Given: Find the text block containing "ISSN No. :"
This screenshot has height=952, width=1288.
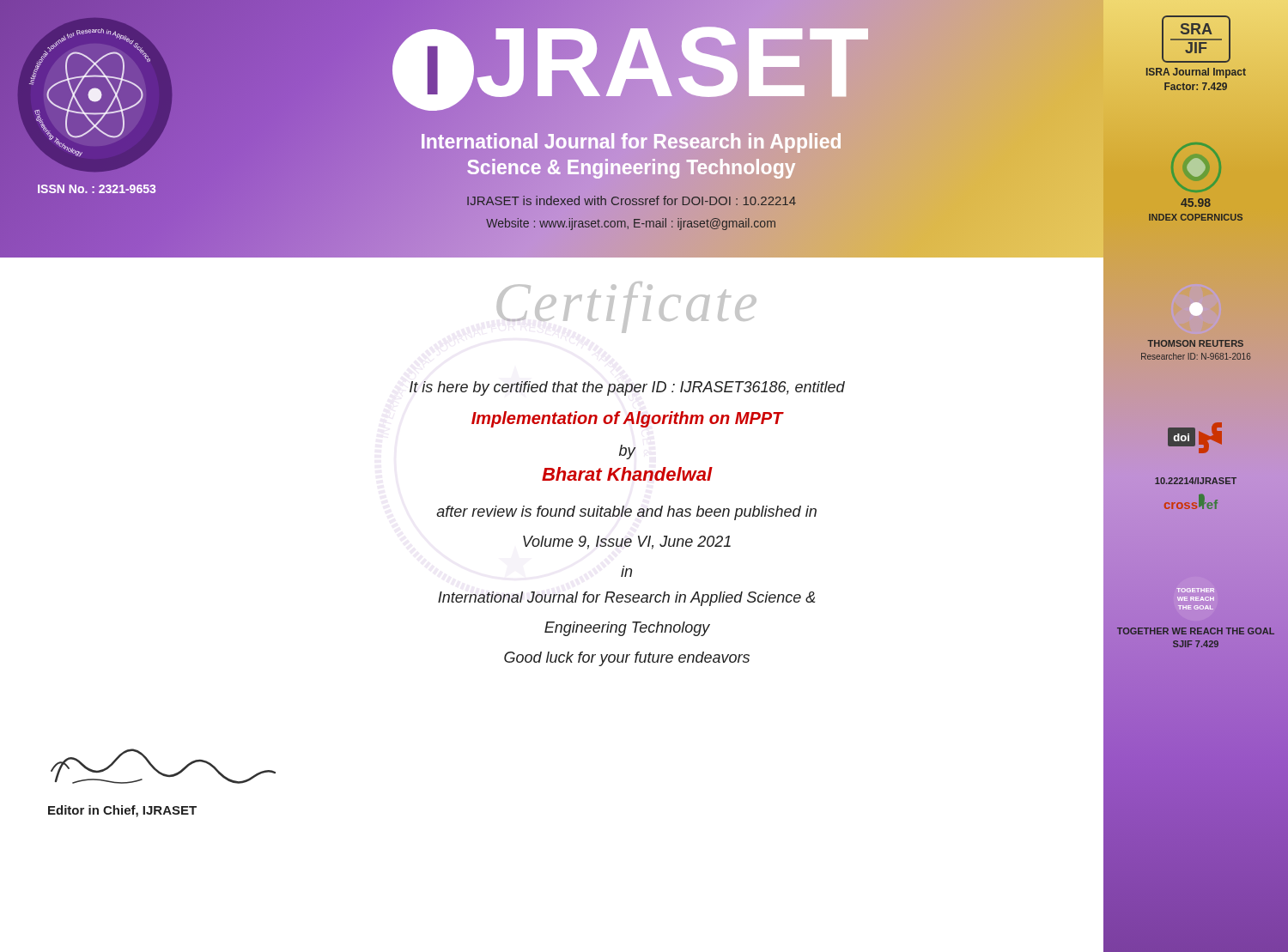Looking at the screenshot, I should pos(97,189).
